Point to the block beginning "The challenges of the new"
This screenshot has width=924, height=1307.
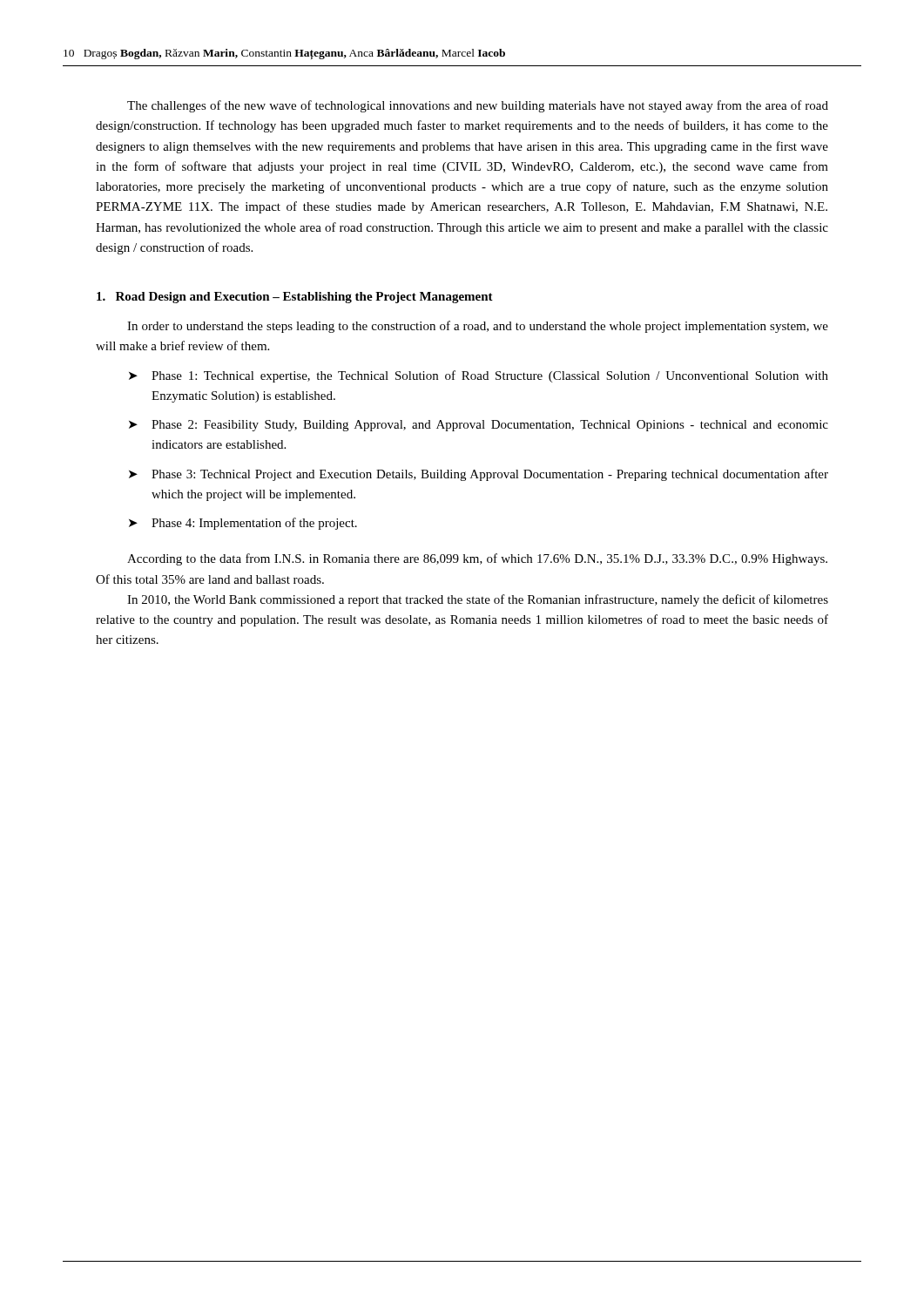pyautogui.click(x=462, y=177)
